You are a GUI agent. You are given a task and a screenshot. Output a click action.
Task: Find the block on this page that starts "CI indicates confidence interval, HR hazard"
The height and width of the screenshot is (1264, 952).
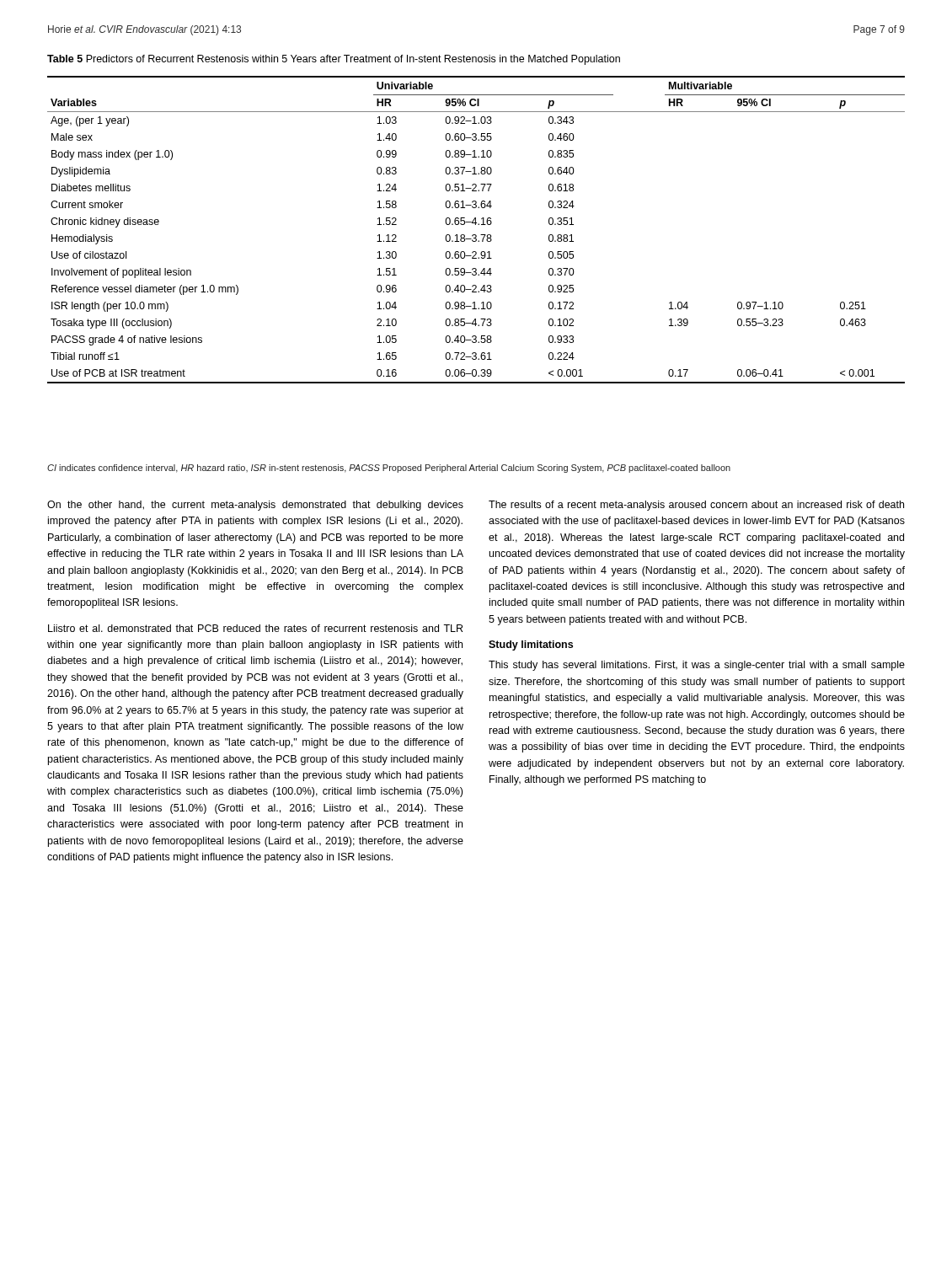coord(389,468)
